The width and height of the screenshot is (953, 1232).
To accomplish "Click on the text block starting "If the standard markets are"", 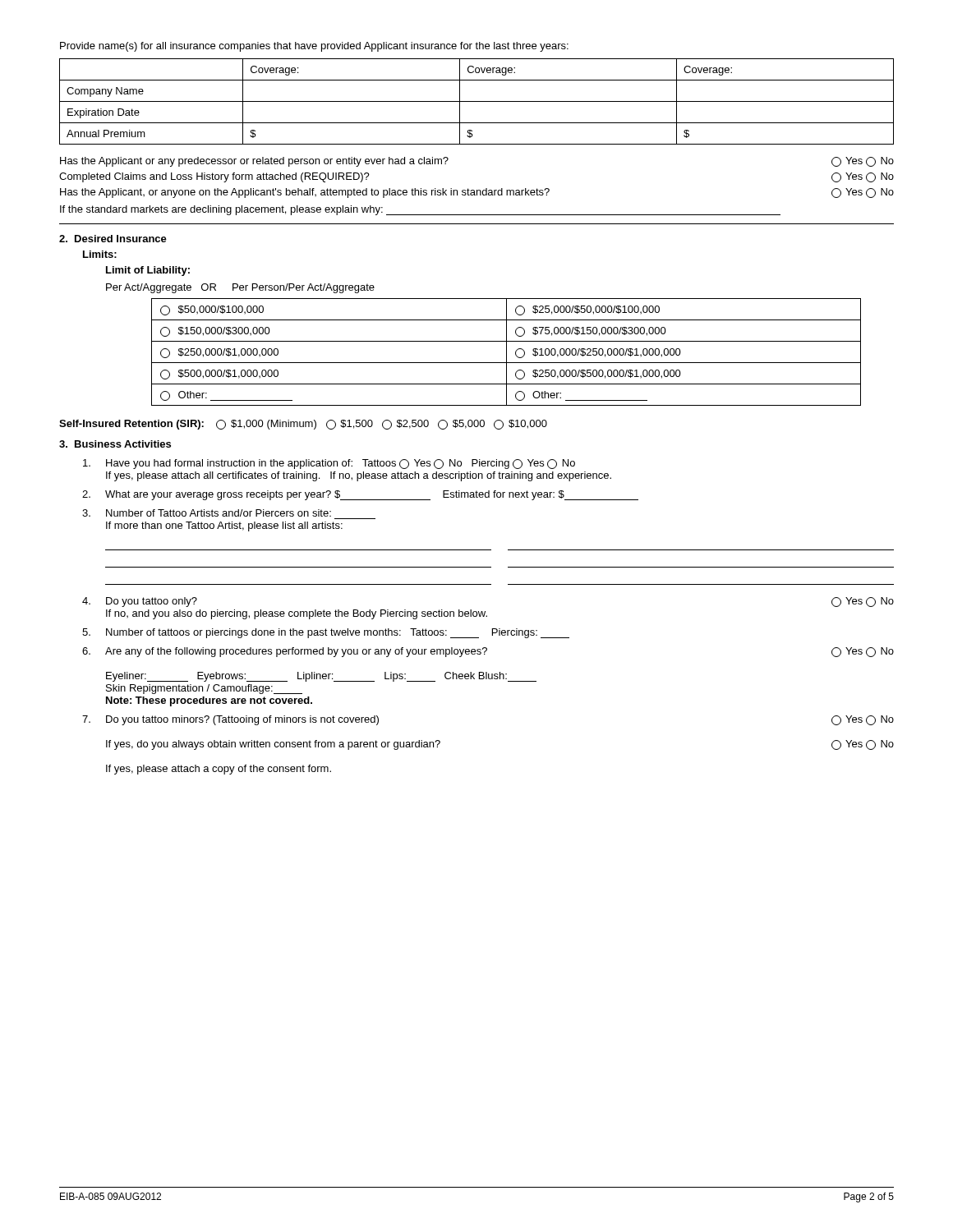I will pos(420,209).
